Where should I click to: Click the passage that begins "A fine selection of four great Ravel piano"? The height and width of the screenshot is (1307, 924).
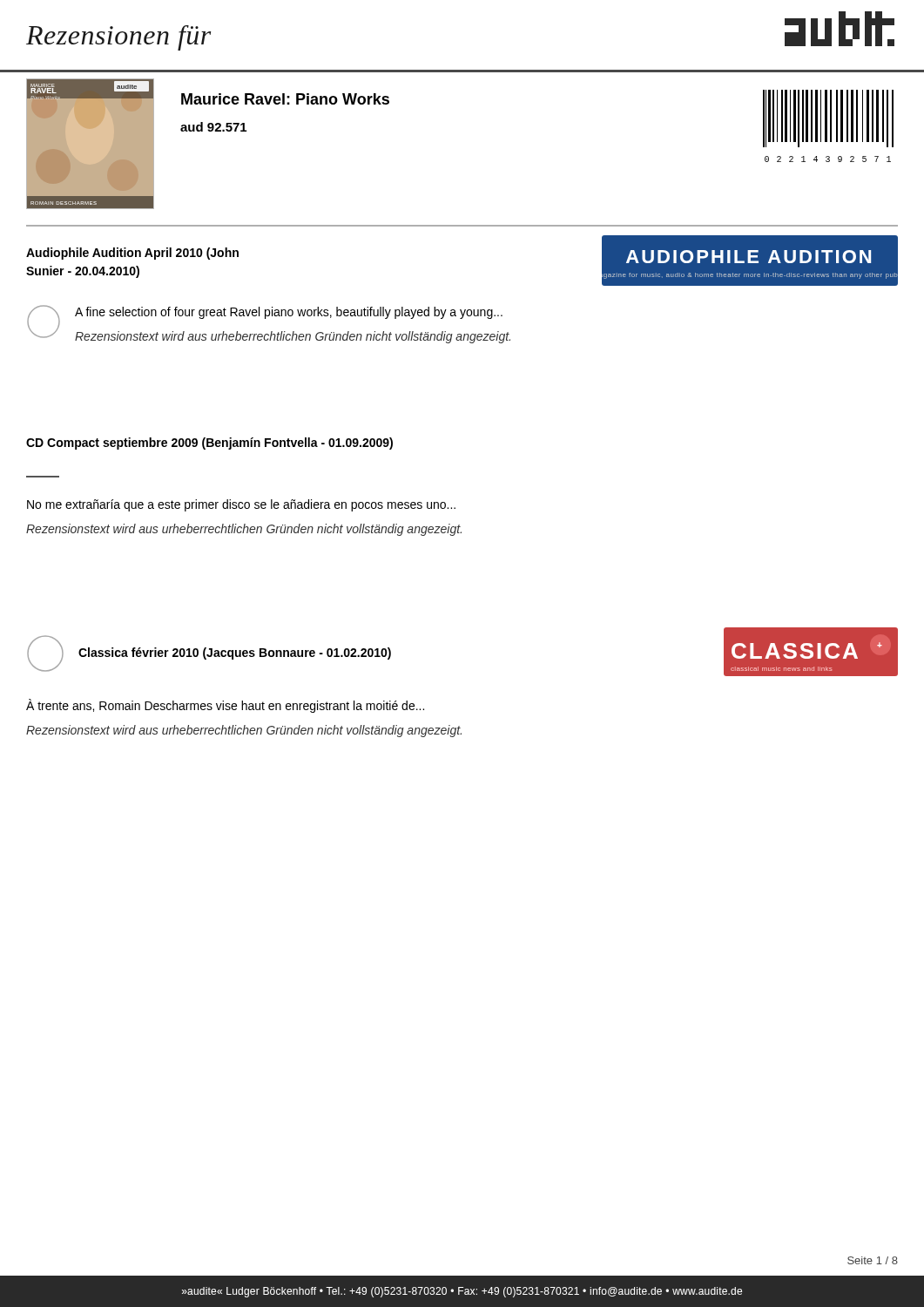[x=289, y=312]
